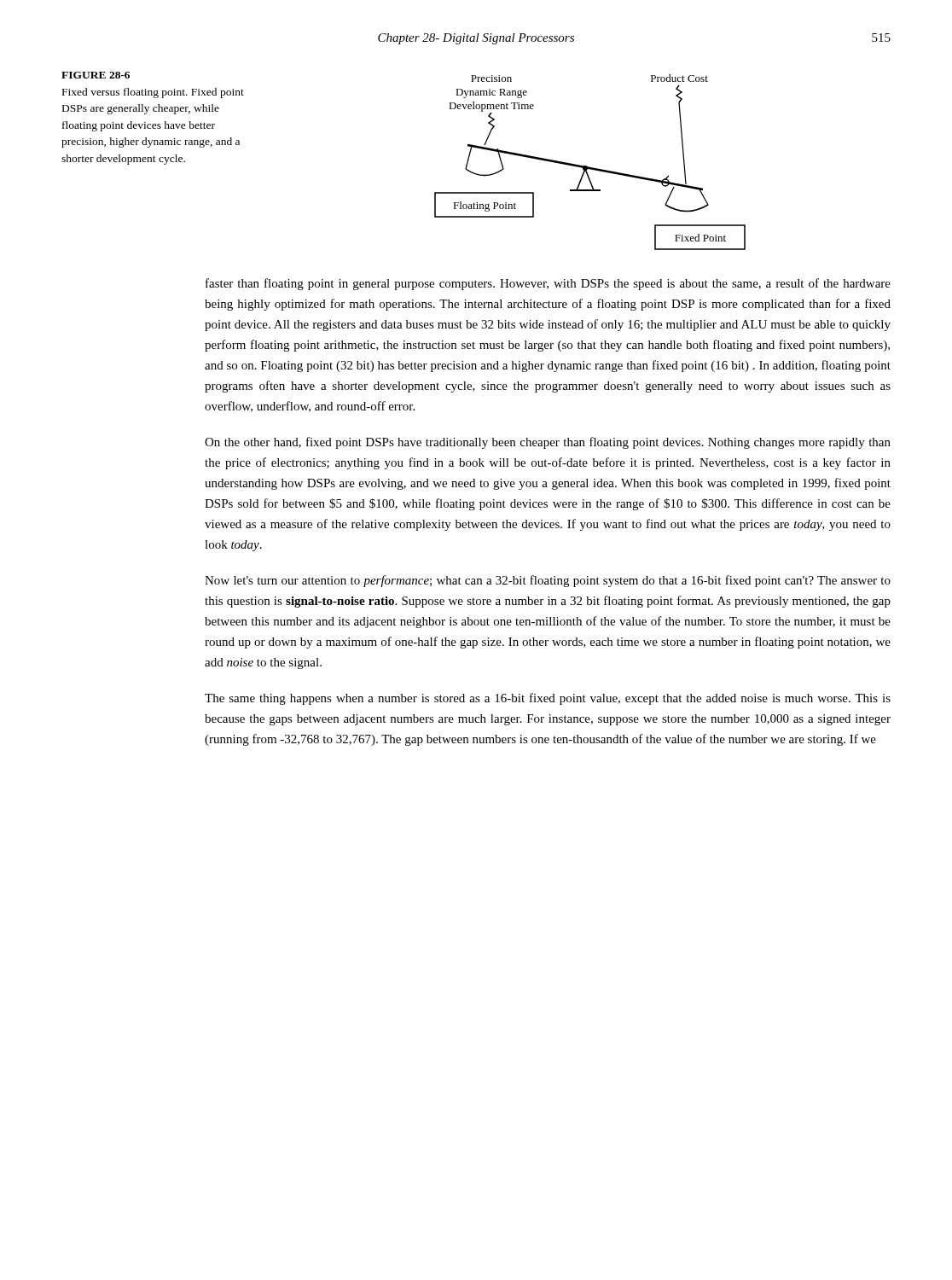Locate the text block that says "Now let's turn our attention to performance;"
952x1280 pixels.
pos(548,621)
